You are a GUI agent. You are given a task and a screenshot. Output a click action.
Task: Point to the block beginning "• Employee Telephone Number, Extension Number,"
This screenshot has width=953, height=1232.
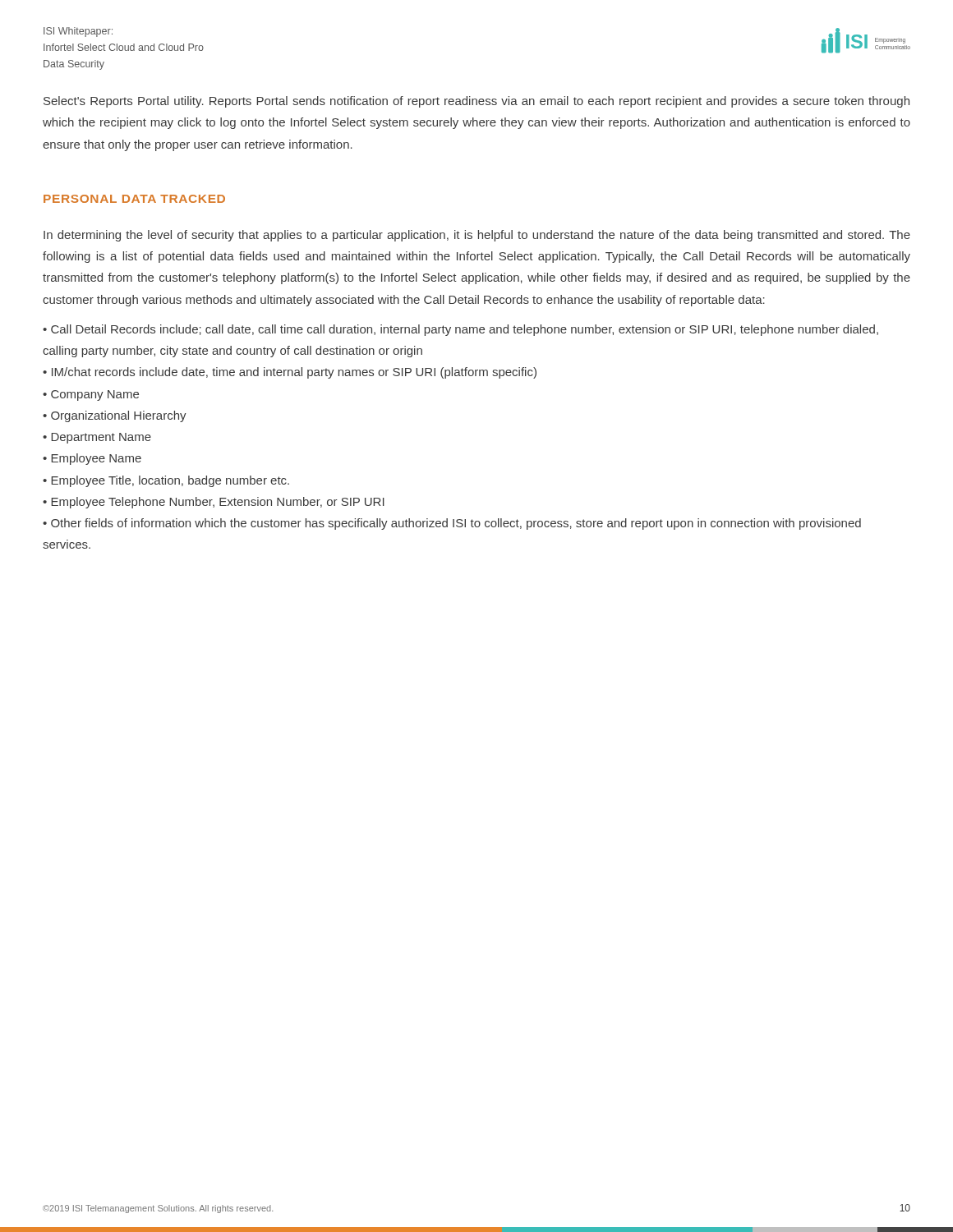[x=214, y=501]
